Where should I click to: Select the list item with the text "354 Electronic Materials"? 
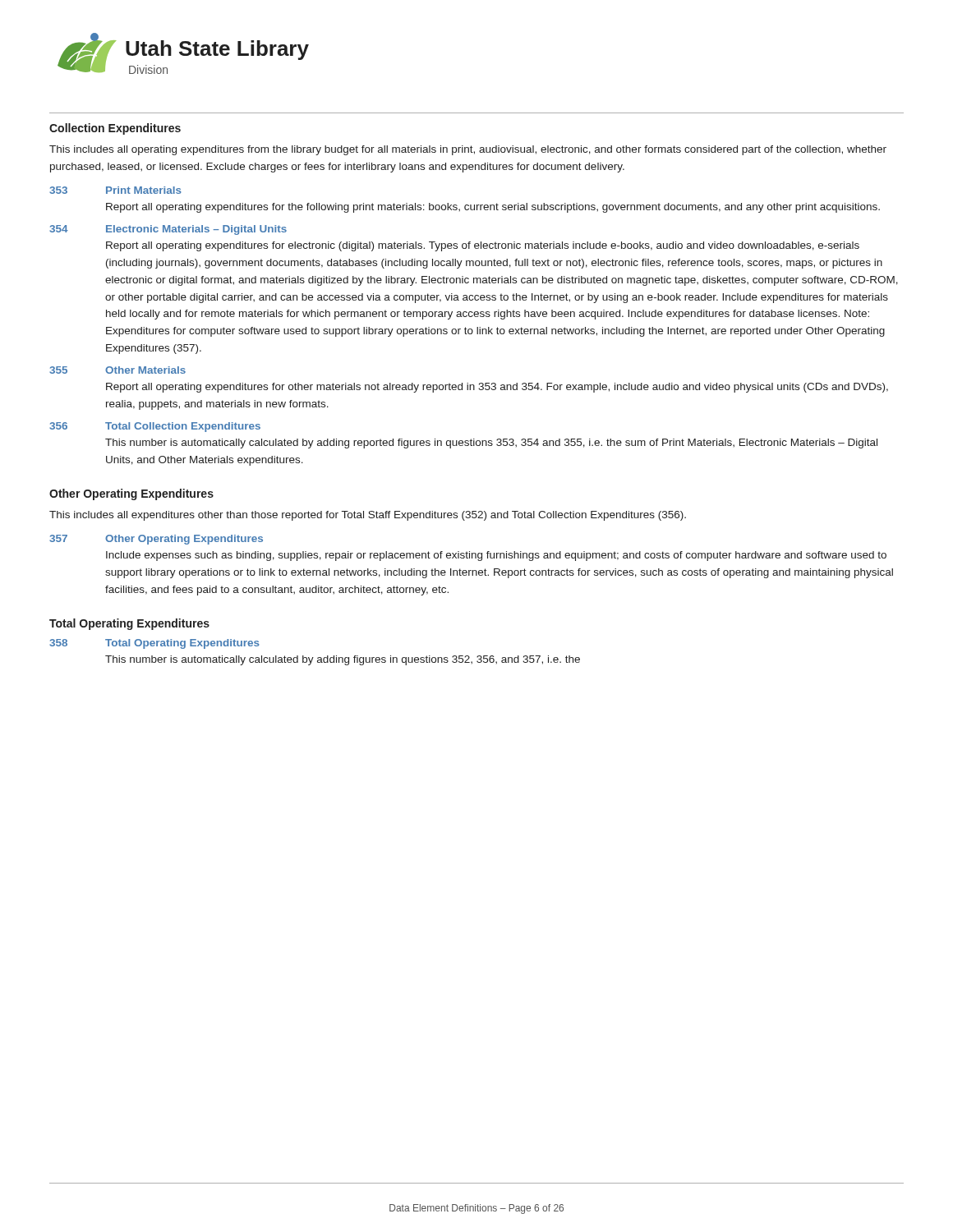(476, 290)
